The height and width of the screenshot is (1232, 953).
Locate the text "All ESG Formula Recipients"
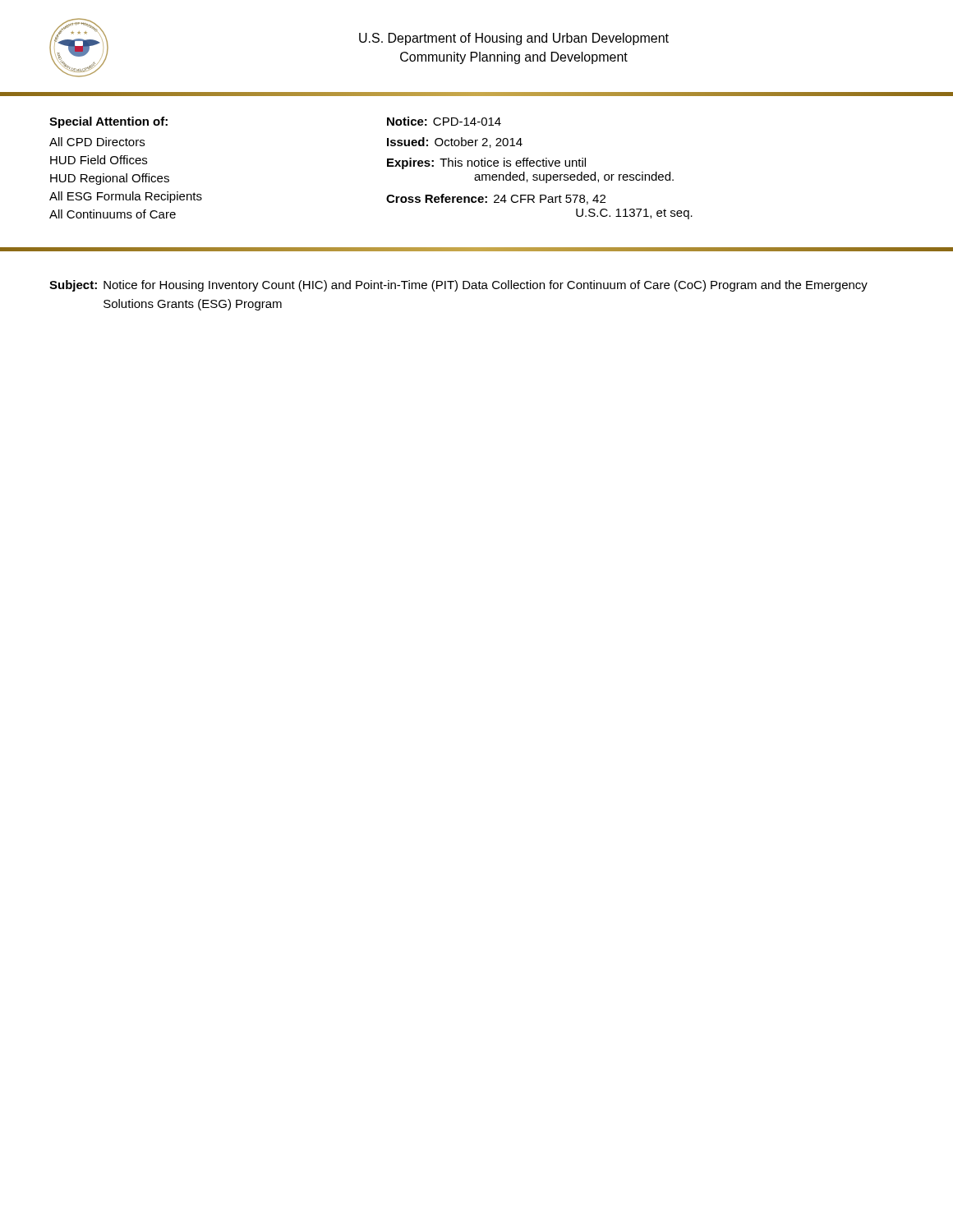click(126, 196)
